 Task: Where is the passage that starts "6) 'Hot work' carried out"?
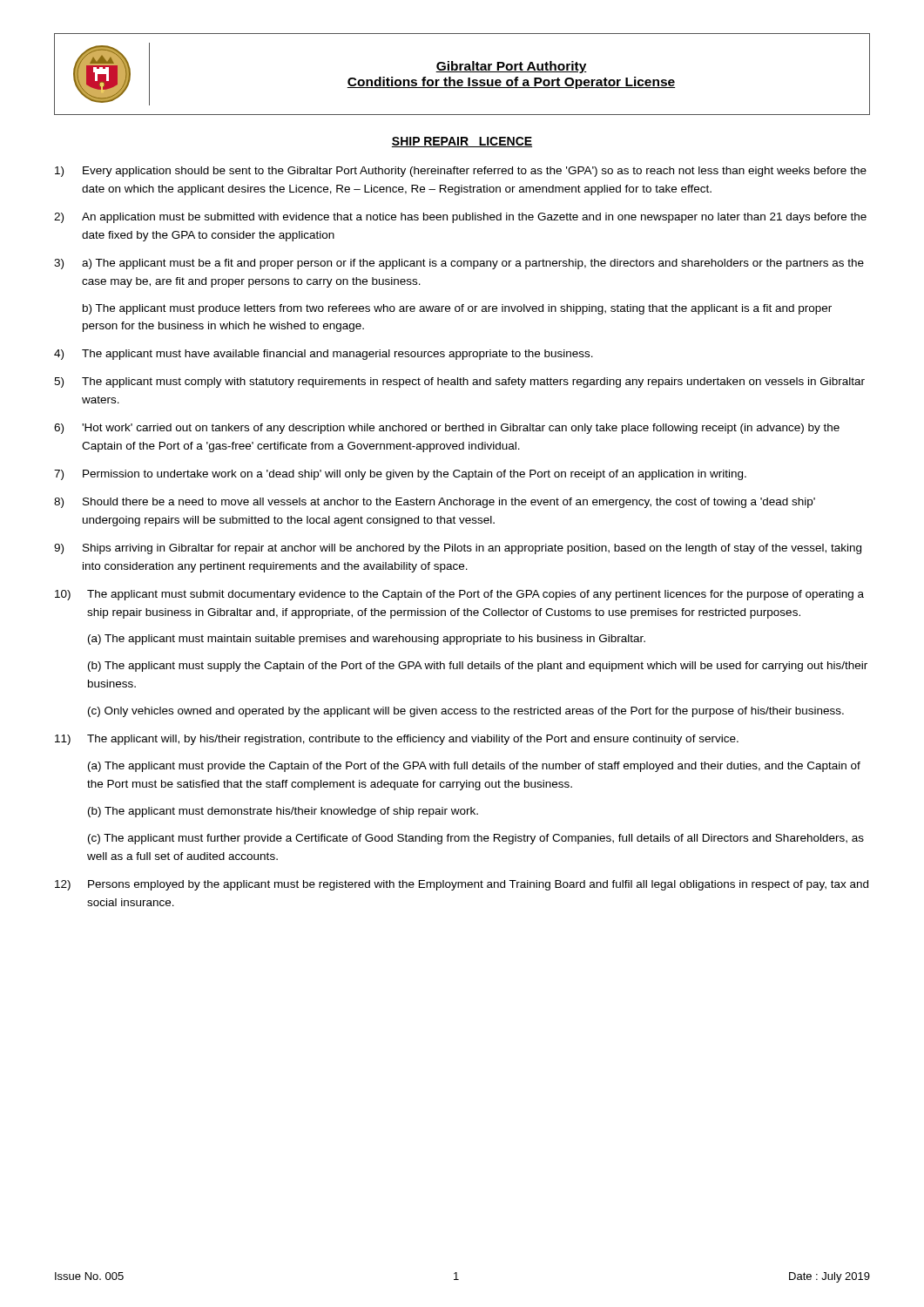tap(462, 438)
